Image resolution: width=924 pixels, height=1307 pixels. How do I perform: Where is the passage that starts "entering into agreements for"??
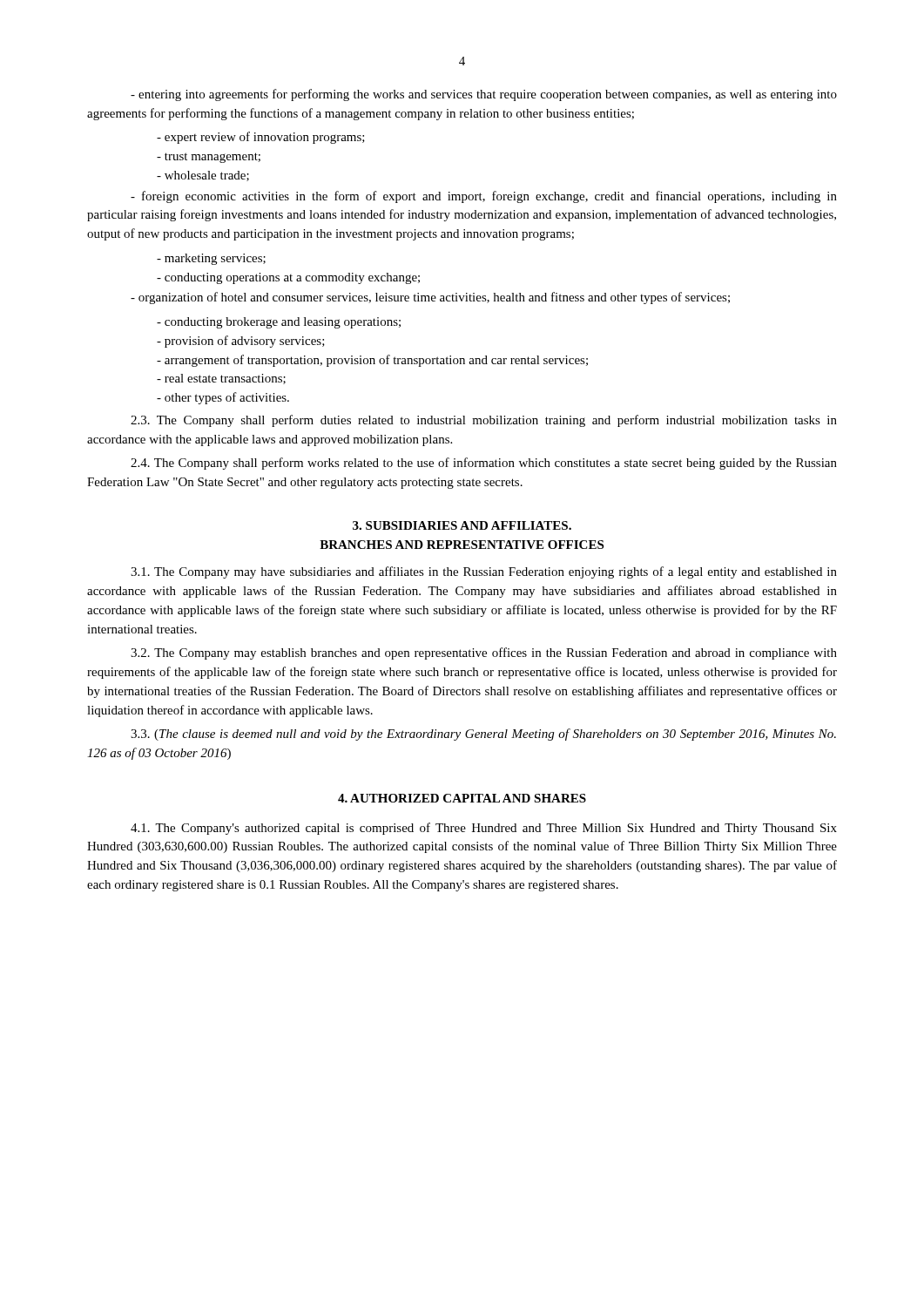pyautogui.click(x=462, y=103)
